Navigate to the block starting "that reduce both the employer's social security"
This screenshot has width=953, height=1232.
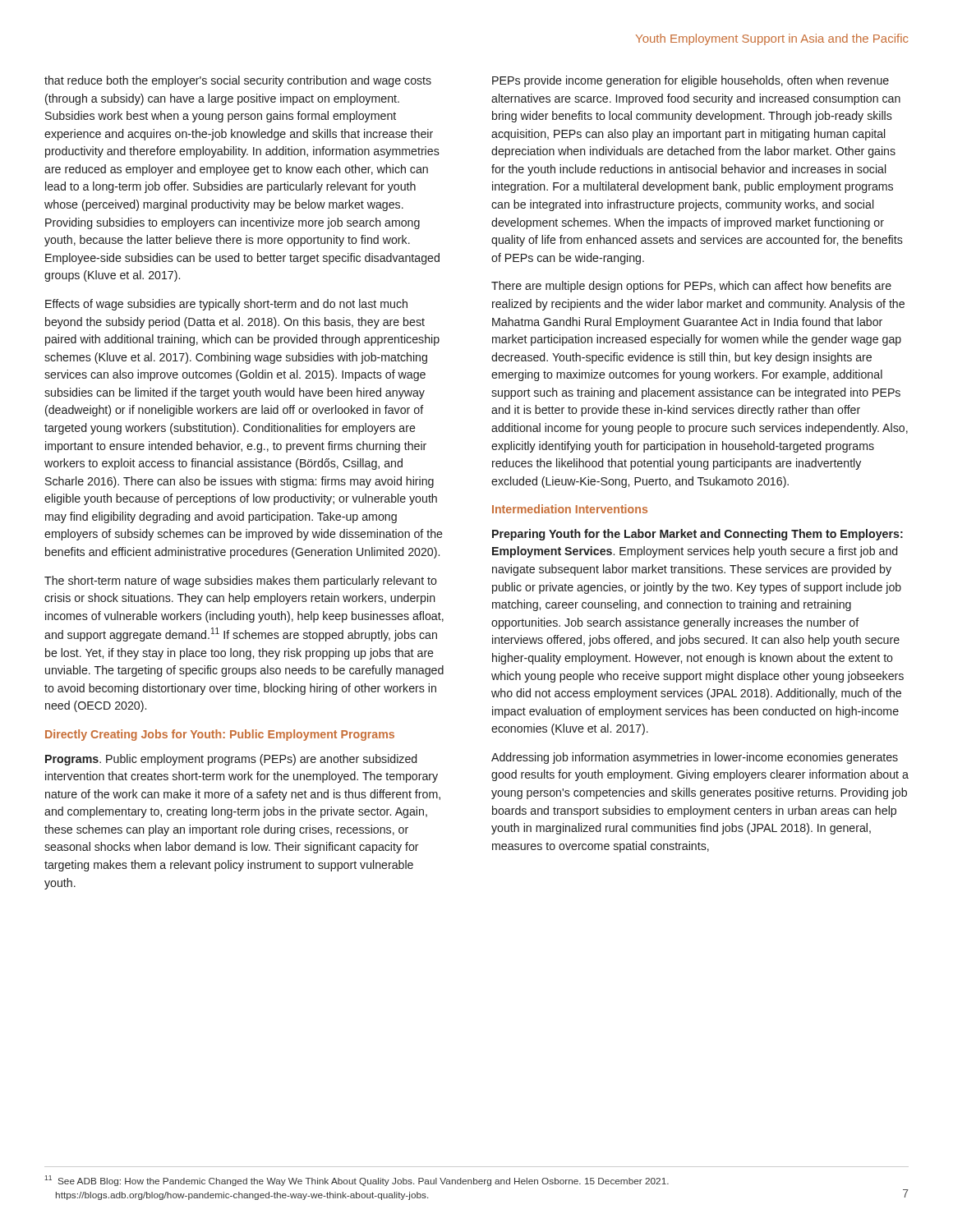pyautogui.click(x=245, y=179)
